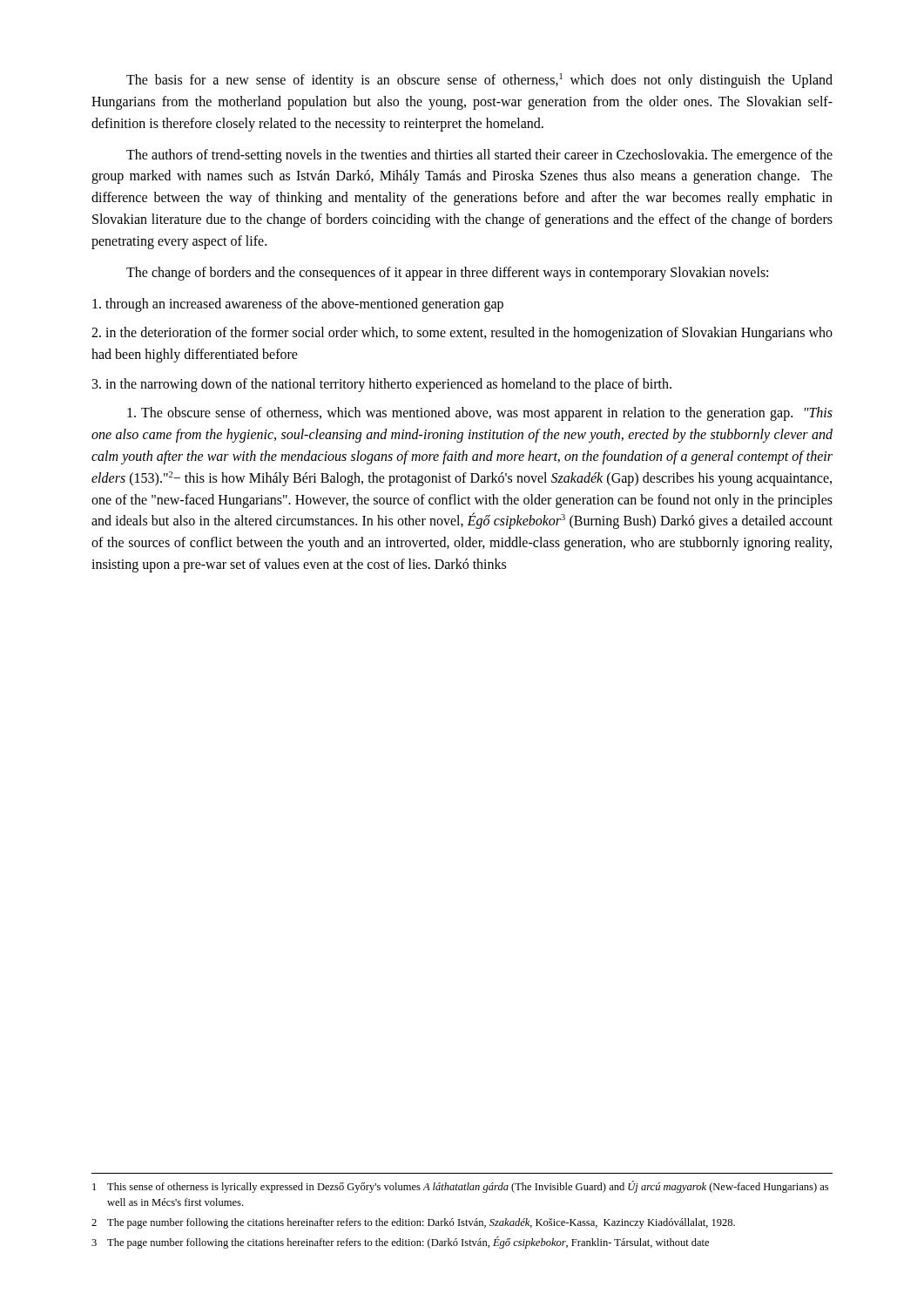Locate the text block starting "The authors of trend-setting"
This screenshot has height=1307, width=924.
click(x=462, y=198)
